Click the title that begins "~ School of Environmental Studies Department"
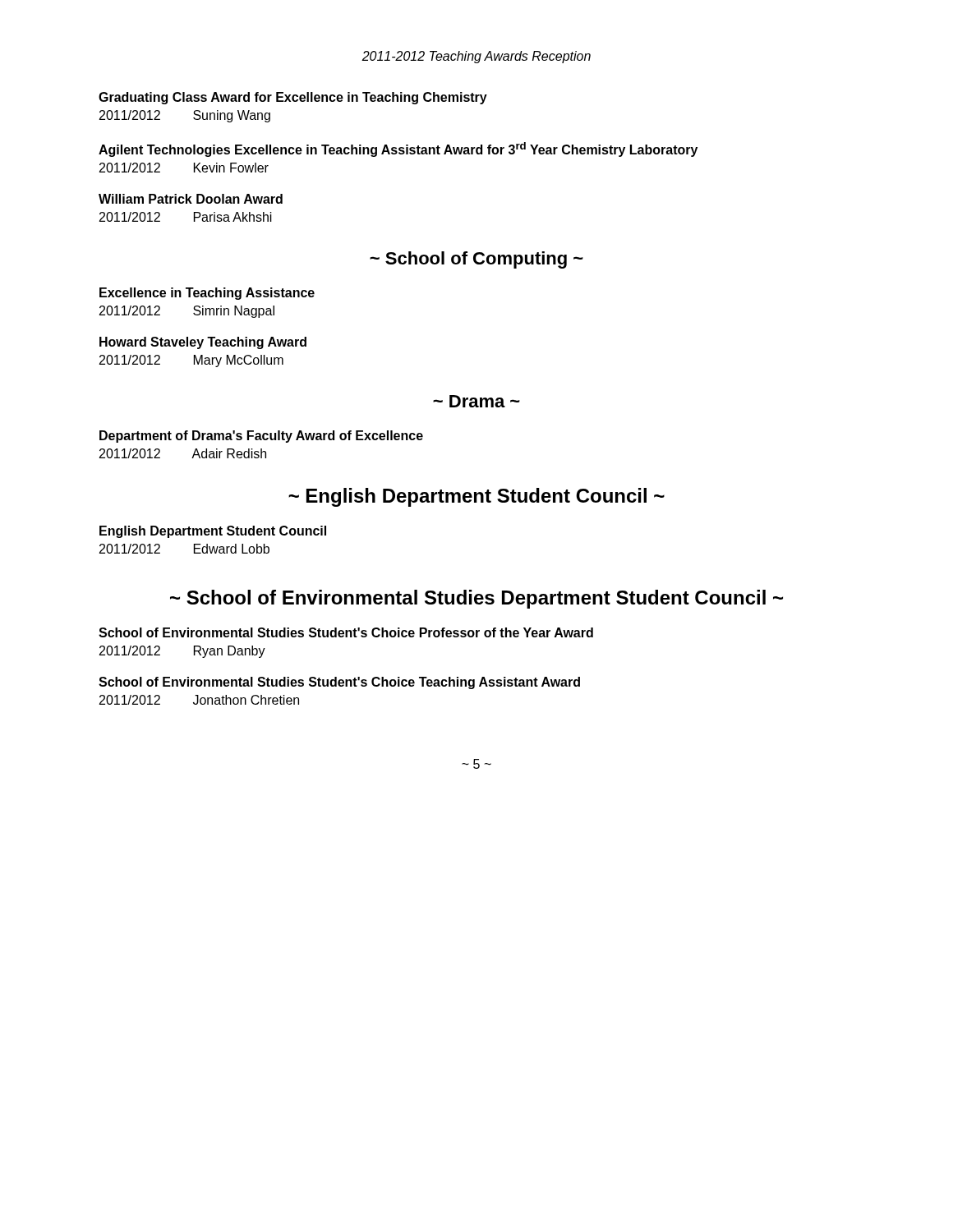The image size is (953, 1232). click(x=476, y=598)
